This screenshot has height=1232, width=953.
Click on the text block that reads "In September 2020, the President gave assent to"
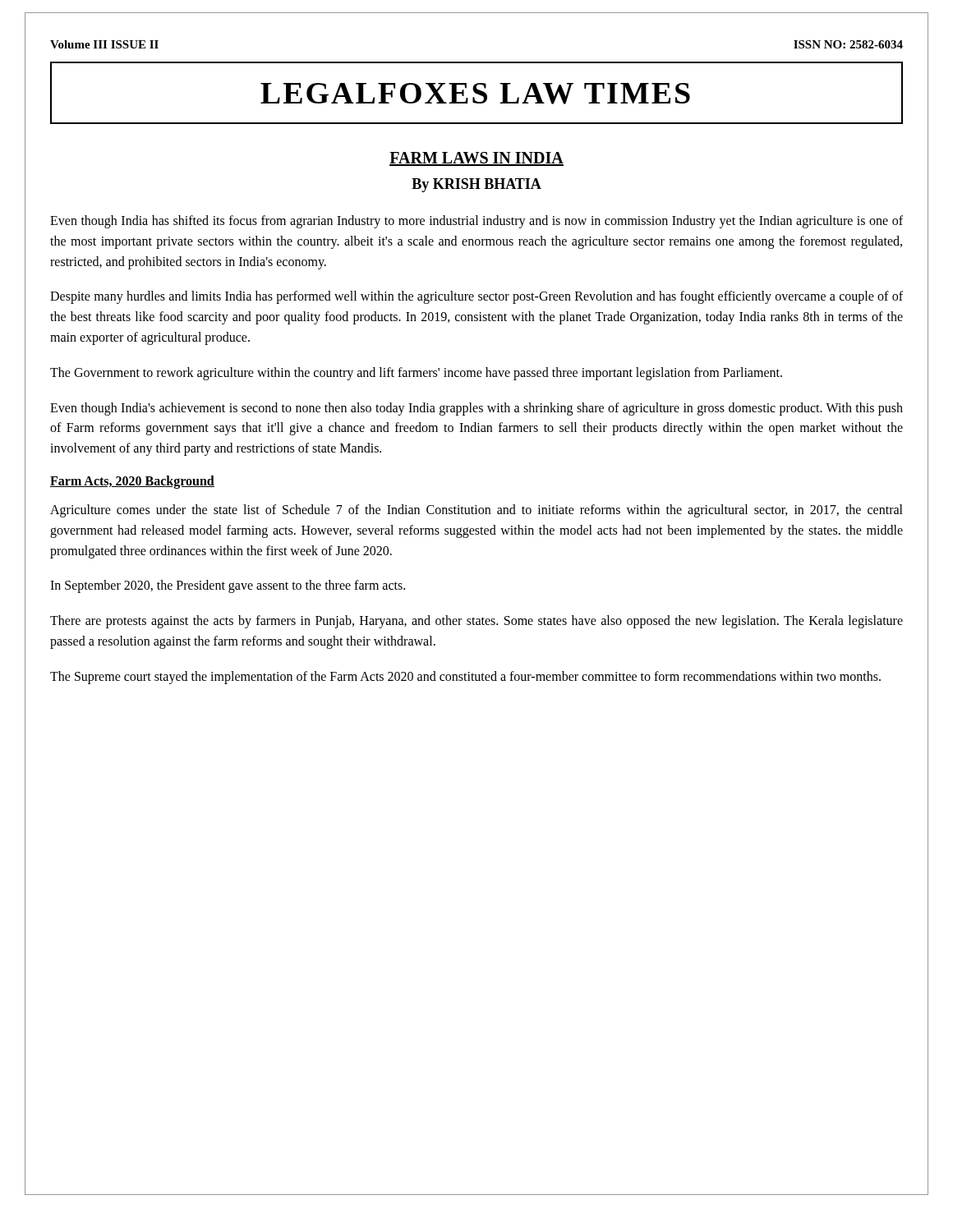(228, 586)
